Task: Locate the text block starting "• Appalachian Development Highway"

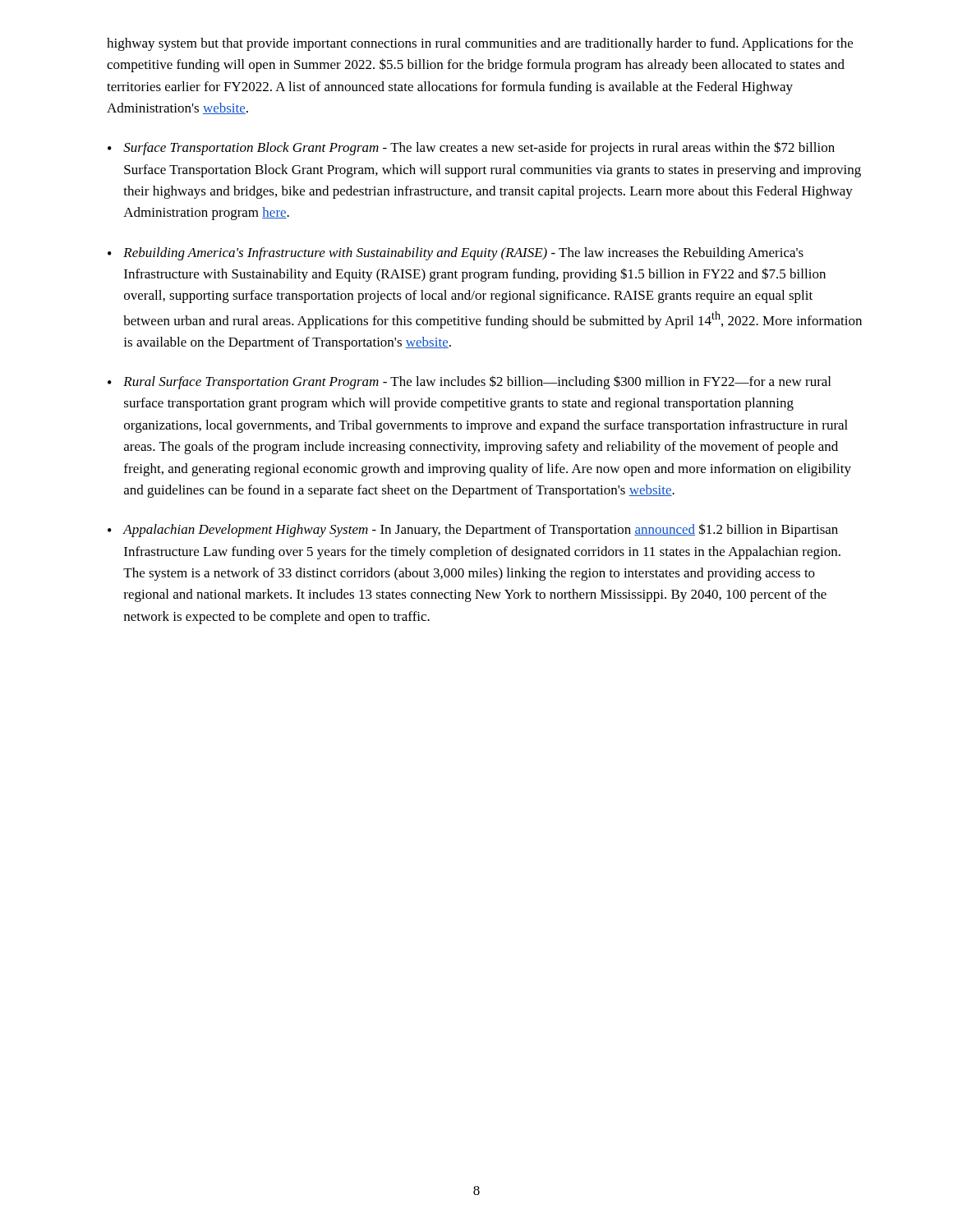Action: tap(485, 573)
